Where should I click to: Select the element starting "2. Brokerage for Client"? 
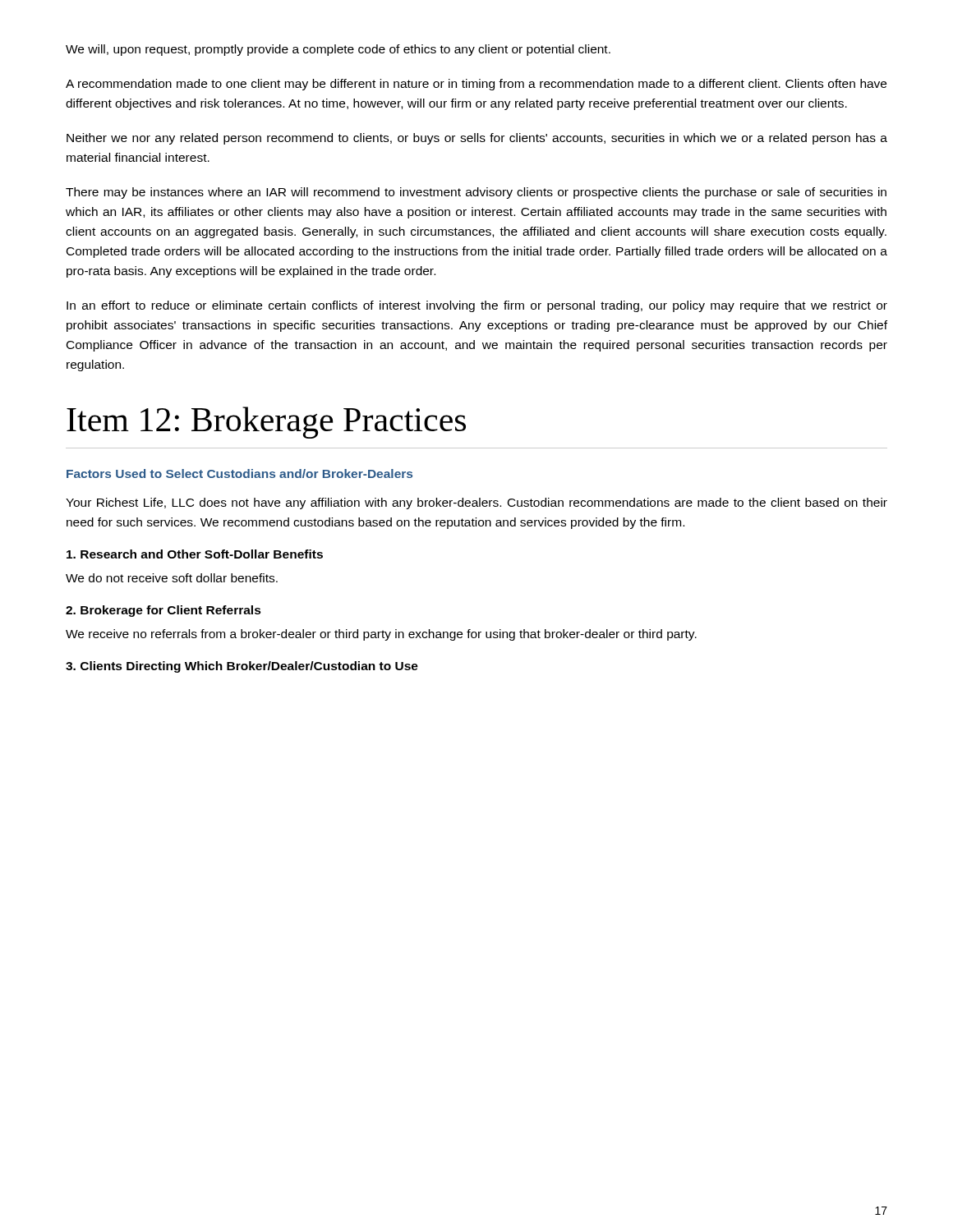(x=163, y=610)
